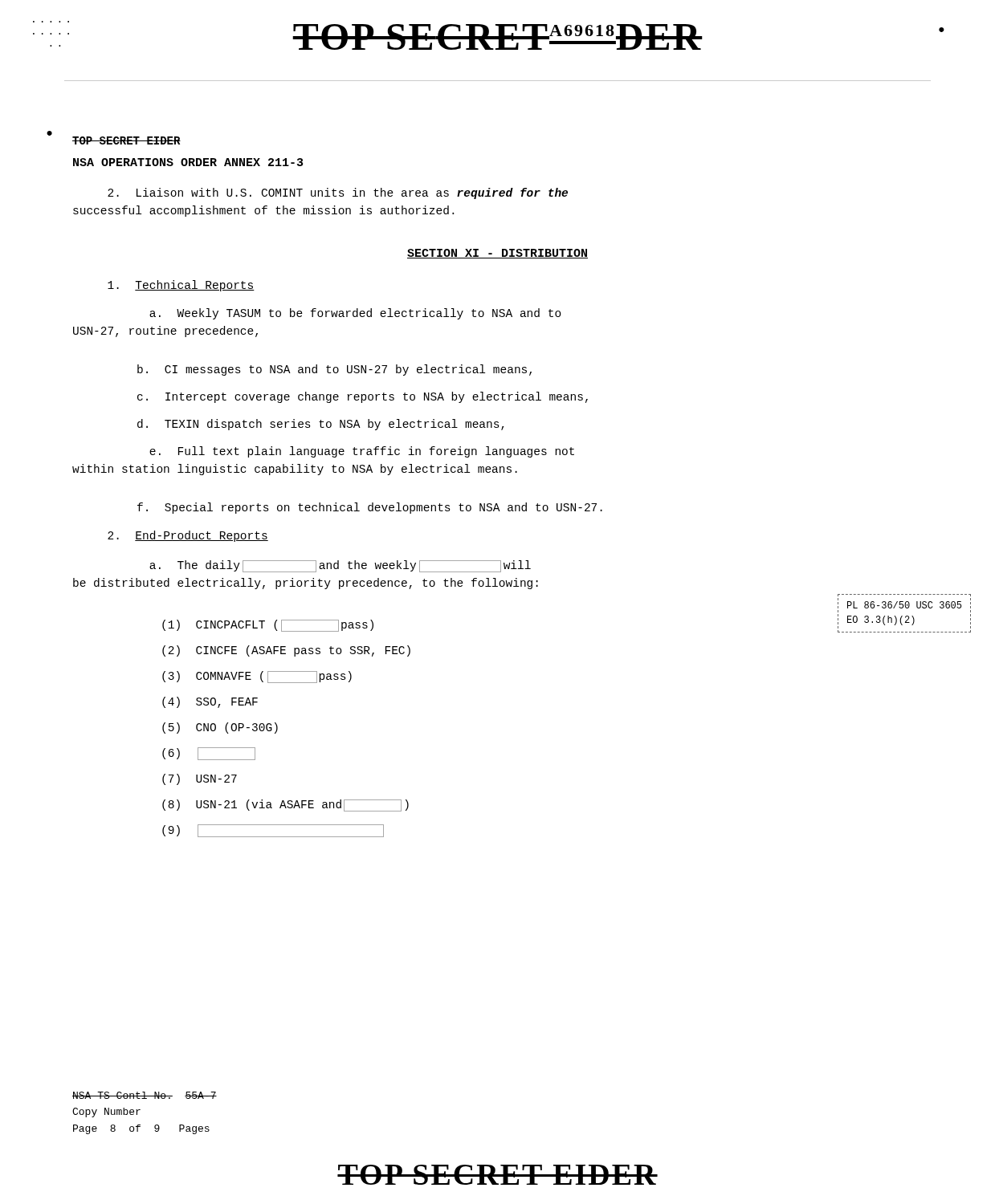The height and width of the screenshot is (1204, 995).
Task: Select the text starting "b. CI messages to NSA and to USN-27"
Action: [336, 370]
